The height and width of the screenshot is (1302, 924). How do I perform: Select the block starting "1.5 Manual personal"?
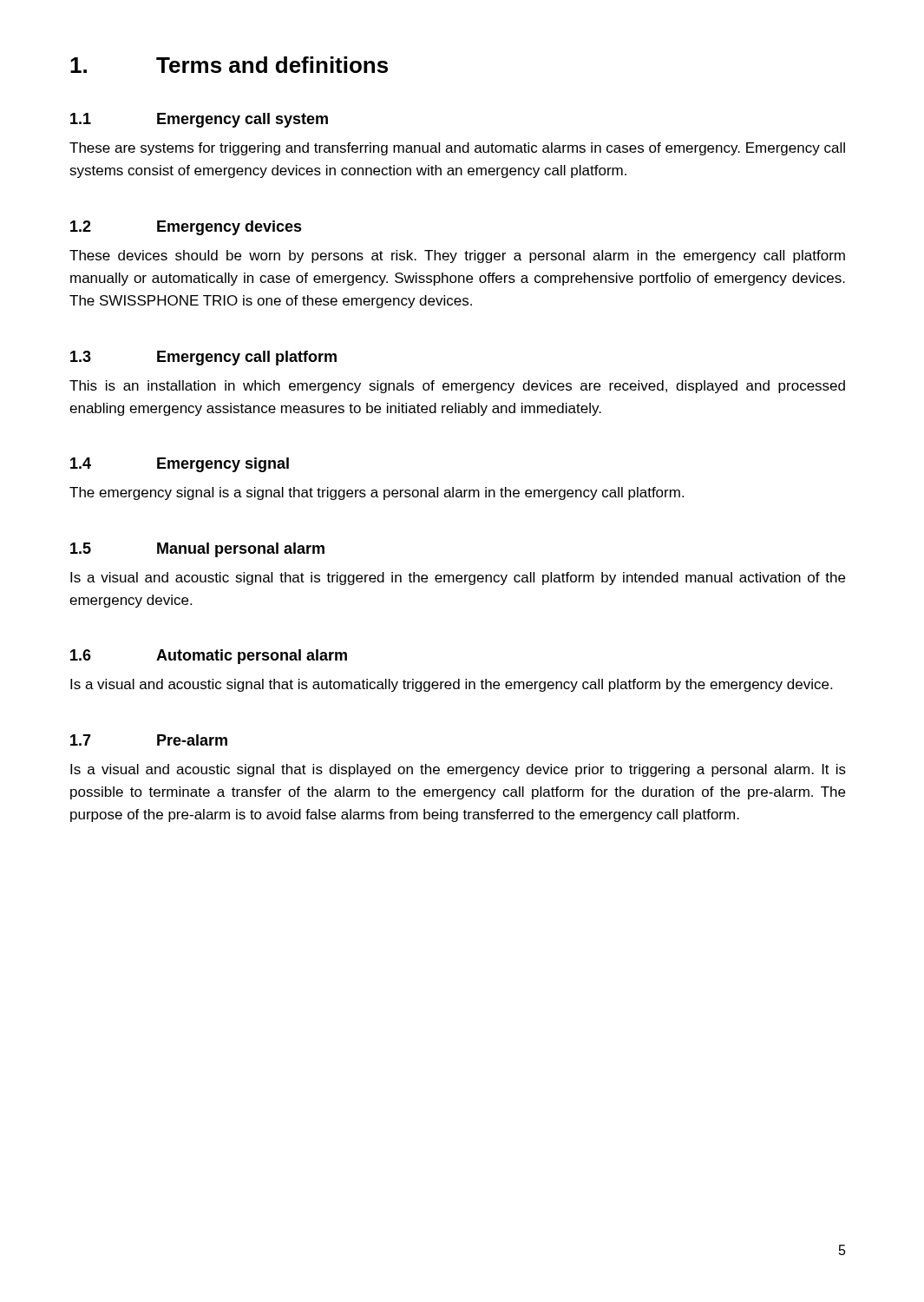197,549
